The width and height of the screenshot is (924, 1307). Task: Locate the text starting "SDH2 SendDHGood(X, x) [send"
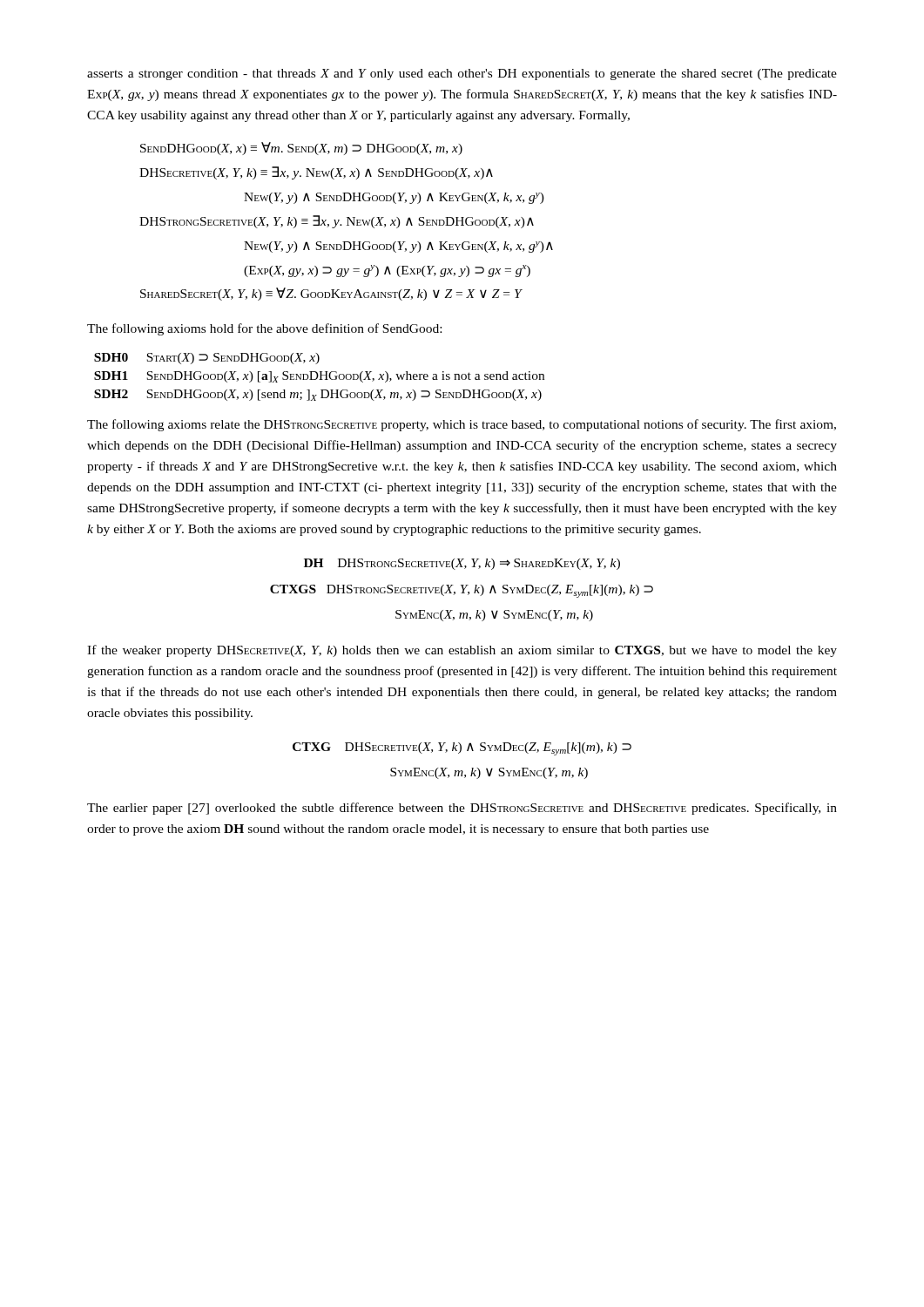pyautogui.click(x=314, y=394)
